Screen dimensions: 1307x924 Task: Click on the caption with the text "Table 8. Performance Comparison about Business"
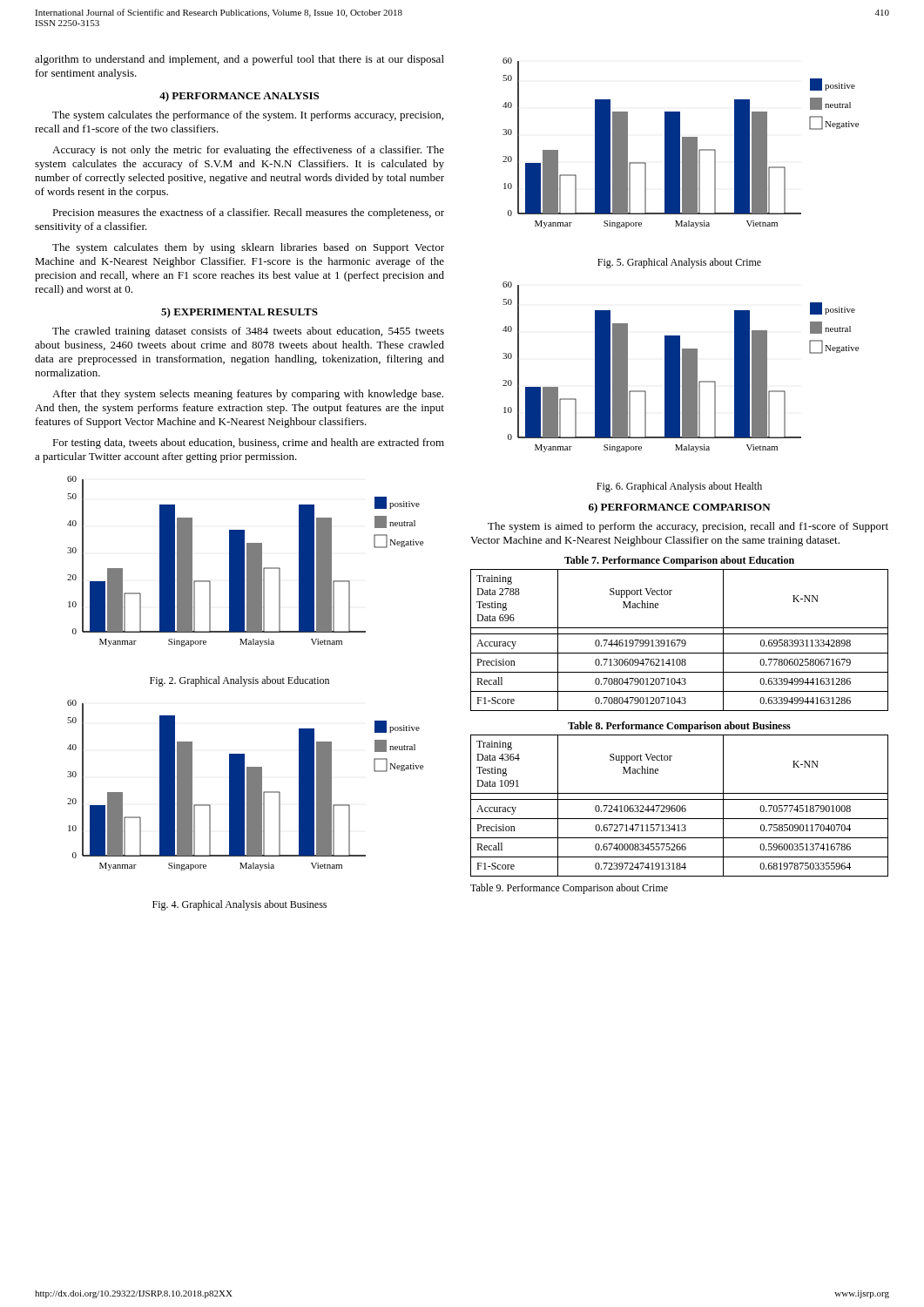679,726
